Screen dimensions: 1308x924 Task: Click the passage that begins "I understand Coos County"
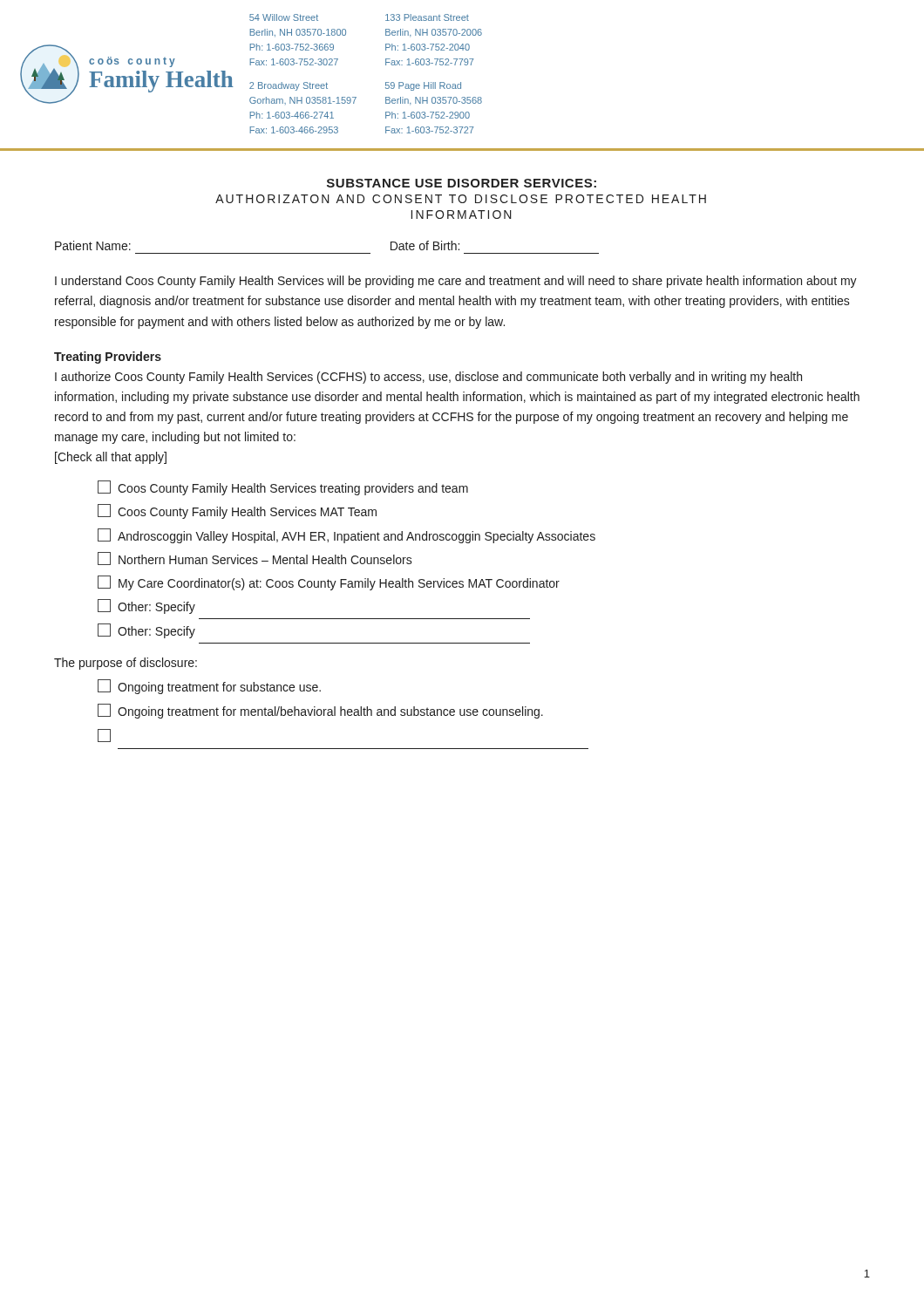pyautogui.click(x=455, y=301)
